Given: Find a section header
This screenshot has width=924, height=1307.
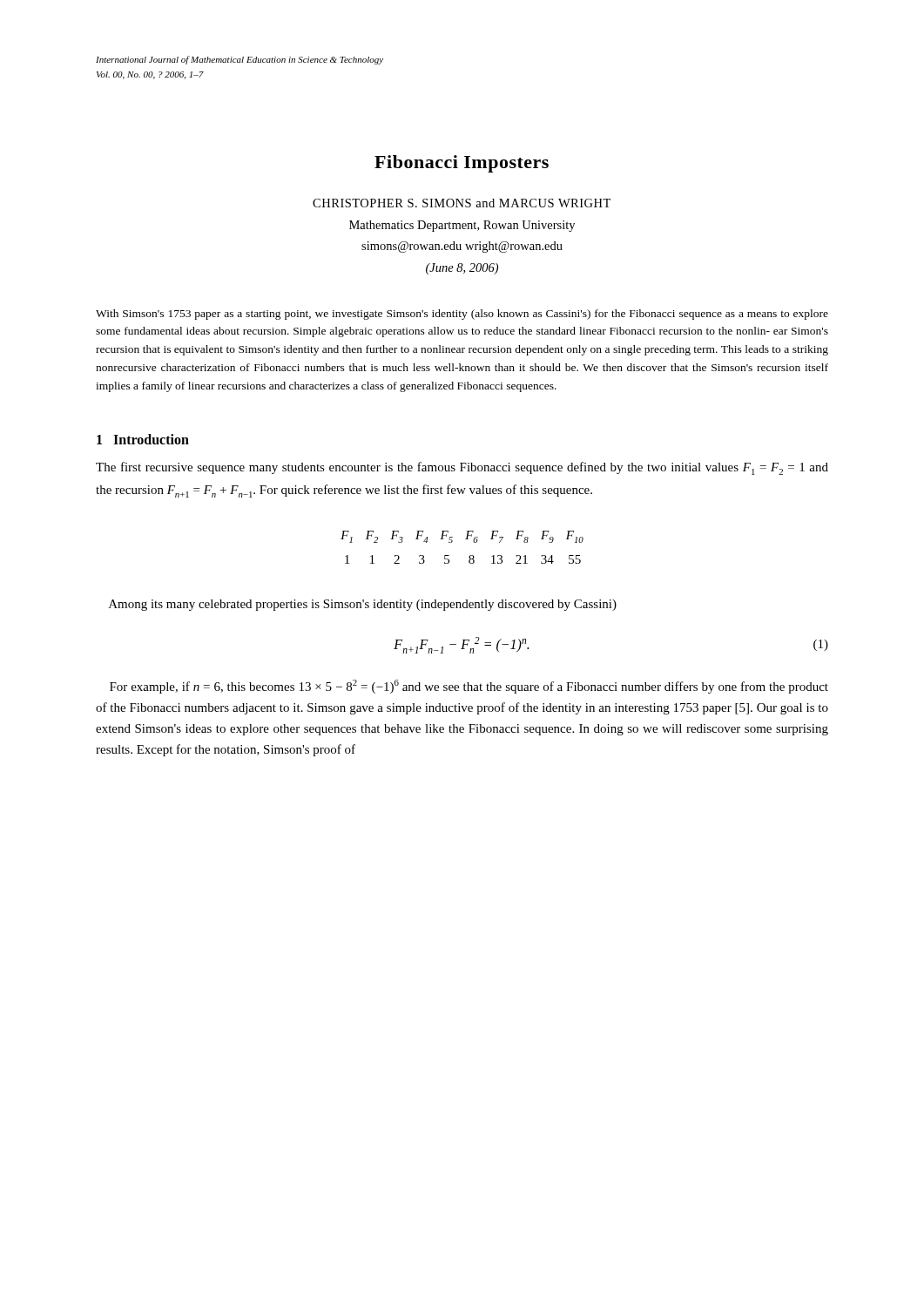Looking at the screenshot, I should (x=142, y=440).
